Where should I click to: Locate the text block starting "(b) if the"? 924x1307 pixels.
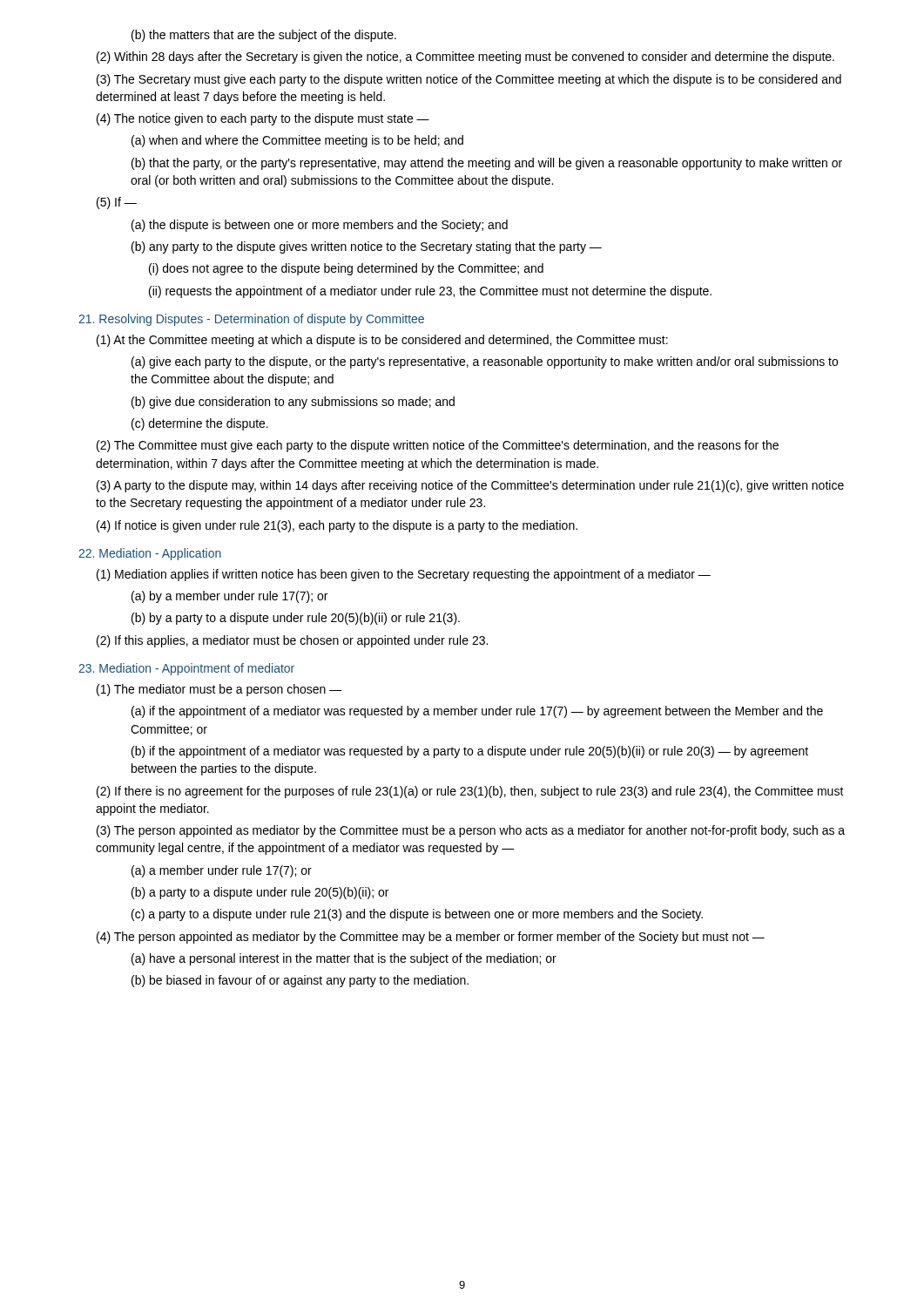click(x=469, y=760)
